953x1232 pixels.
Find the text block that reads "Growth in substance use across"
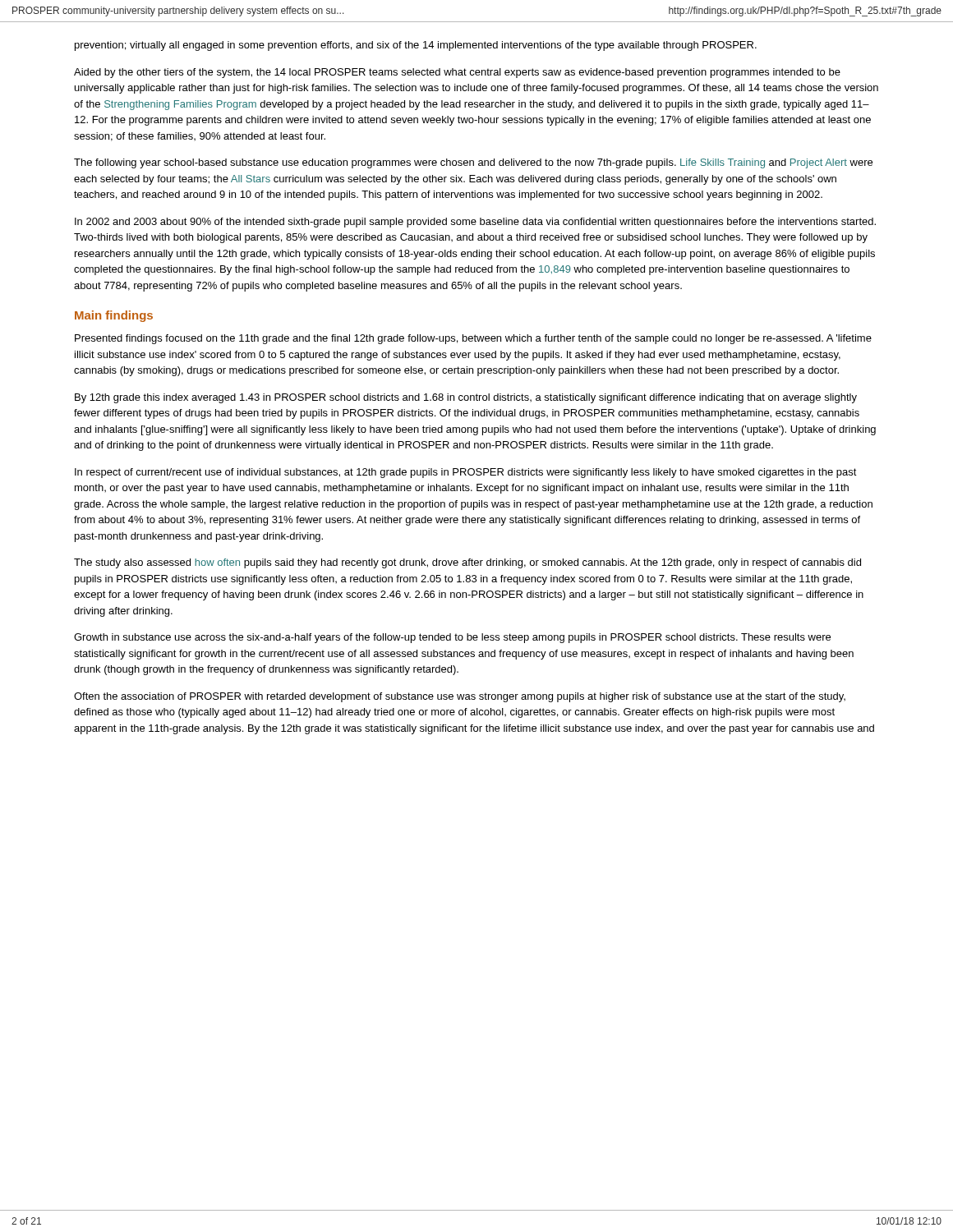click(x=476, y=653)
